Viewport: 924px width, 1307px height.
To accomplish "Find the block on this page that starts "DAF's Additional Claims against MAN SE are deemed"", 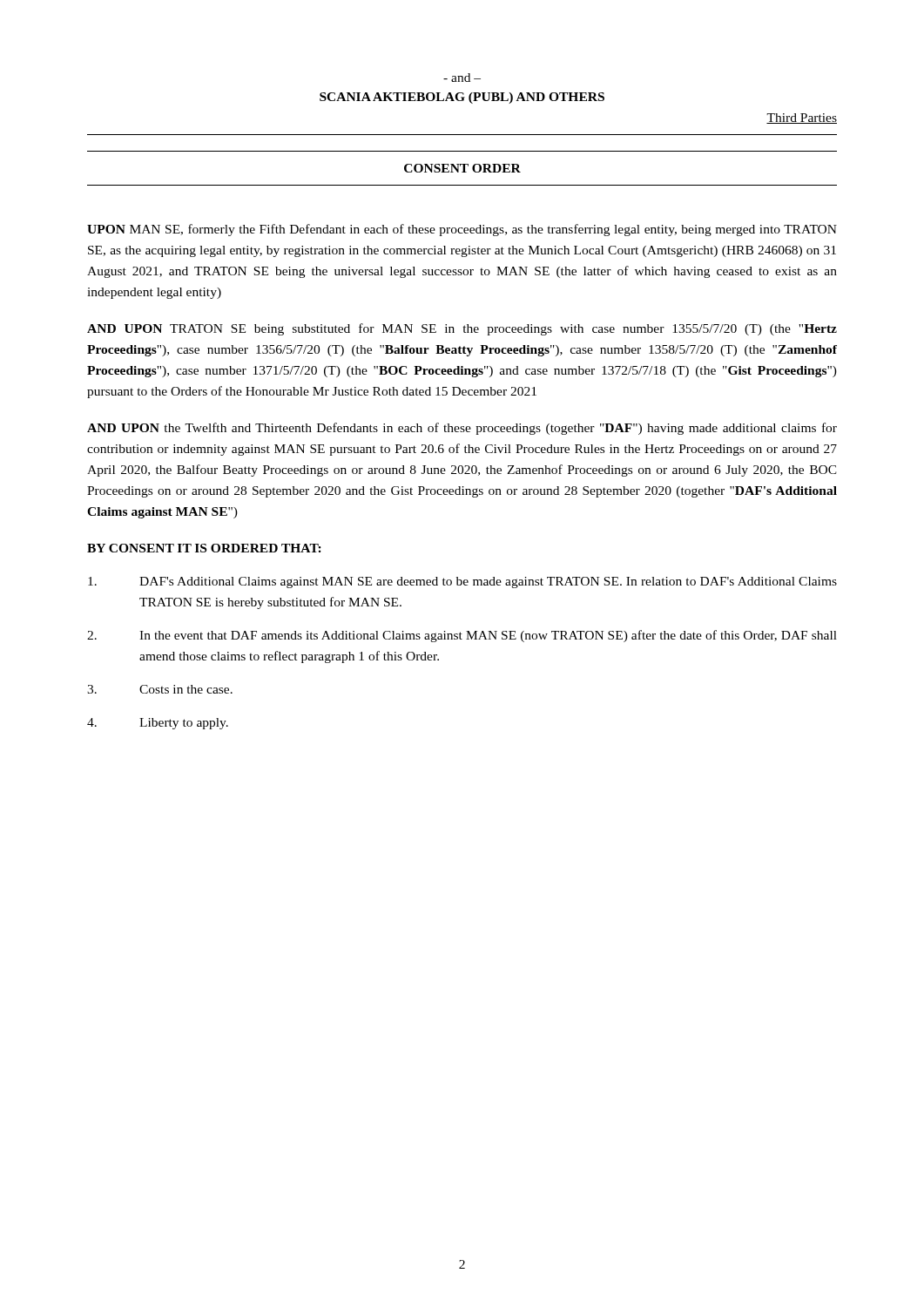I will click(462, 592).
